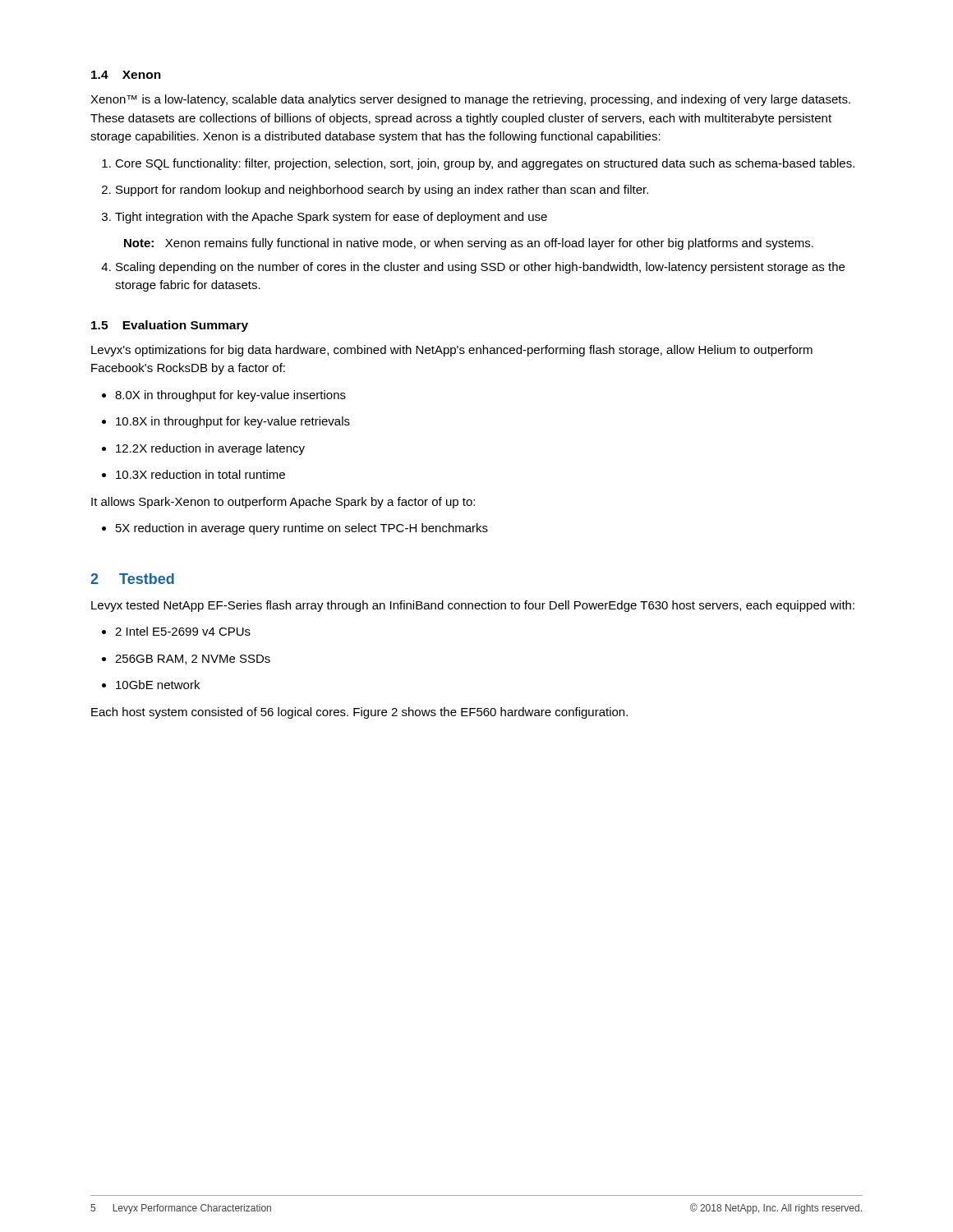953x1232 pixels.
Task: Click on the element starting "Tight integration with the Apache Spark system for"
Action: click(476, 217)
